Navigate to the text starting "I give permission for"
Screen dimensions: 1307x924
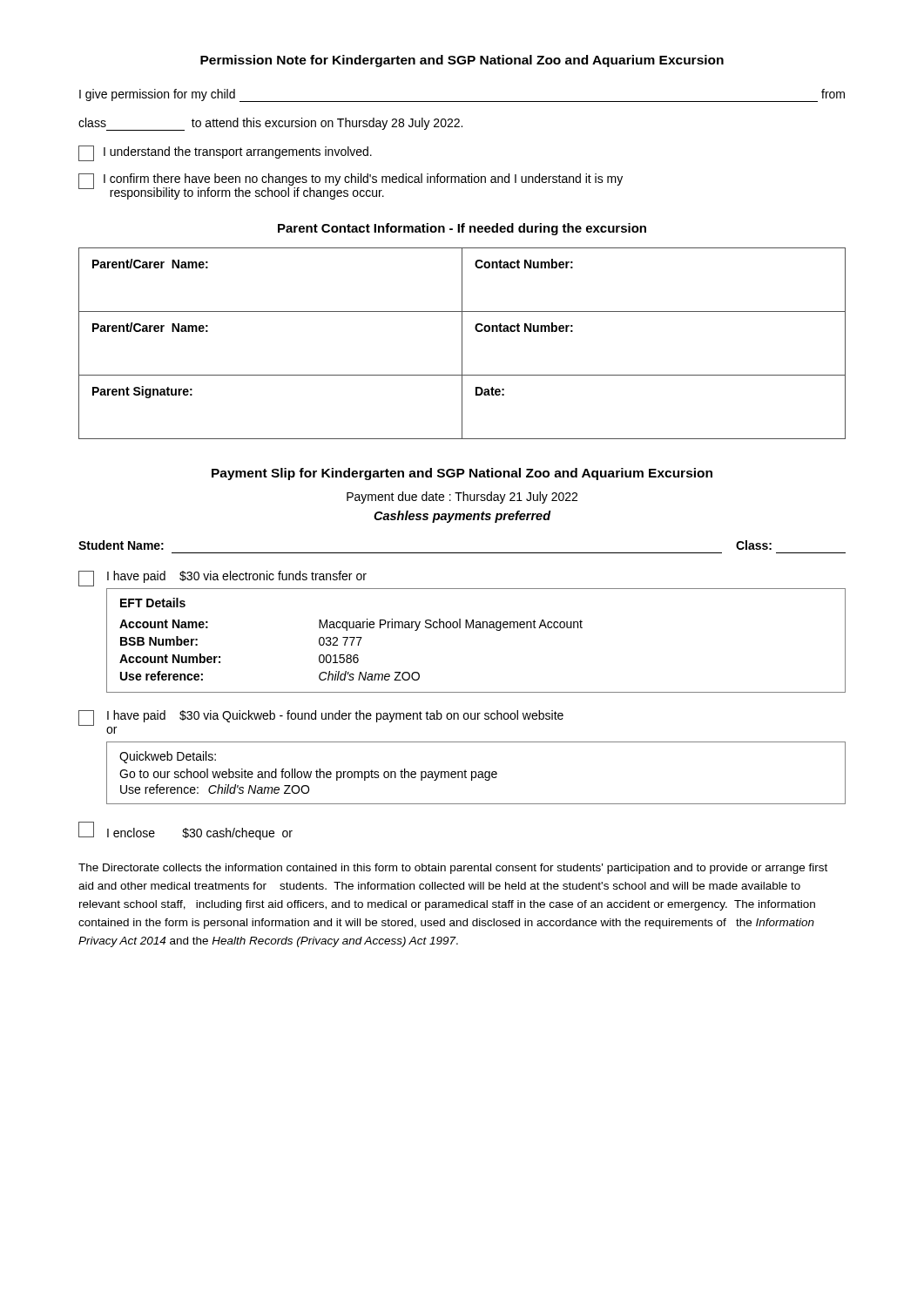pyautogui.click(x=462, y=95)
